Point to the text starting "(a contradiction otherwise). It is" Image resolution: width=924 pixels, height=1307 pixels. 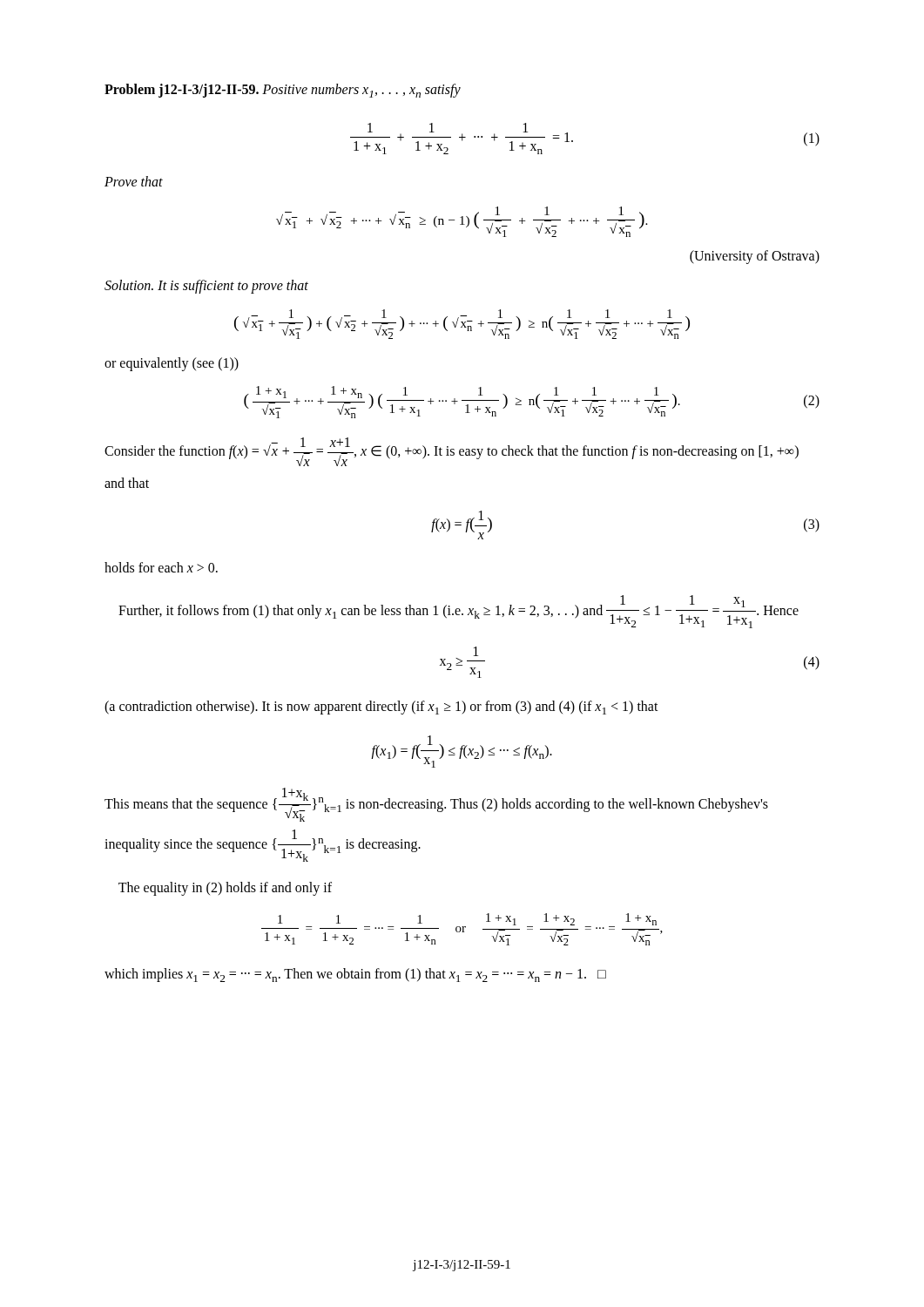[381, 708]
